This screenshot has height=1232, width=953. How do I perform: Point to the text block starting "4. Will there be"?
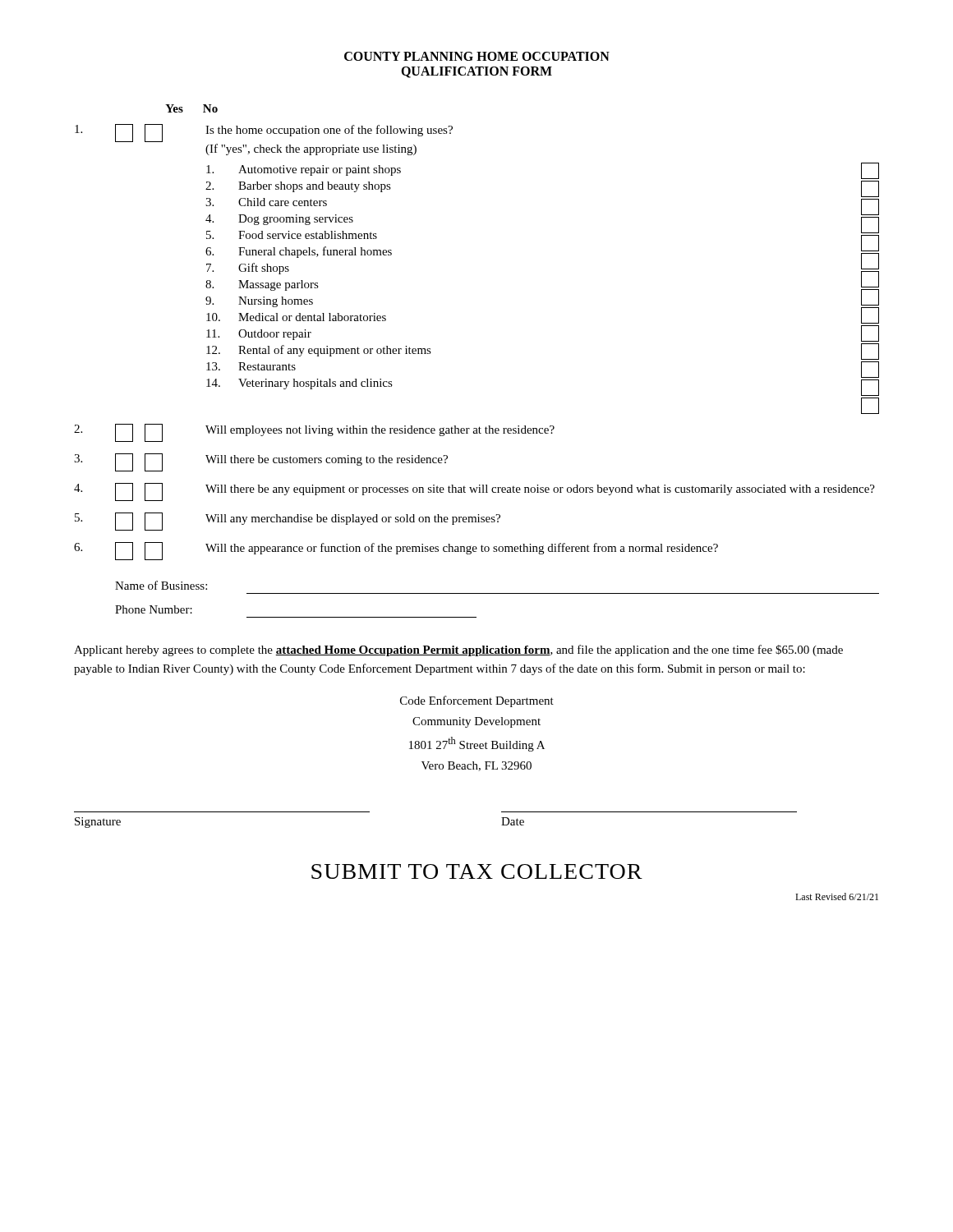[x=476, y=490]
